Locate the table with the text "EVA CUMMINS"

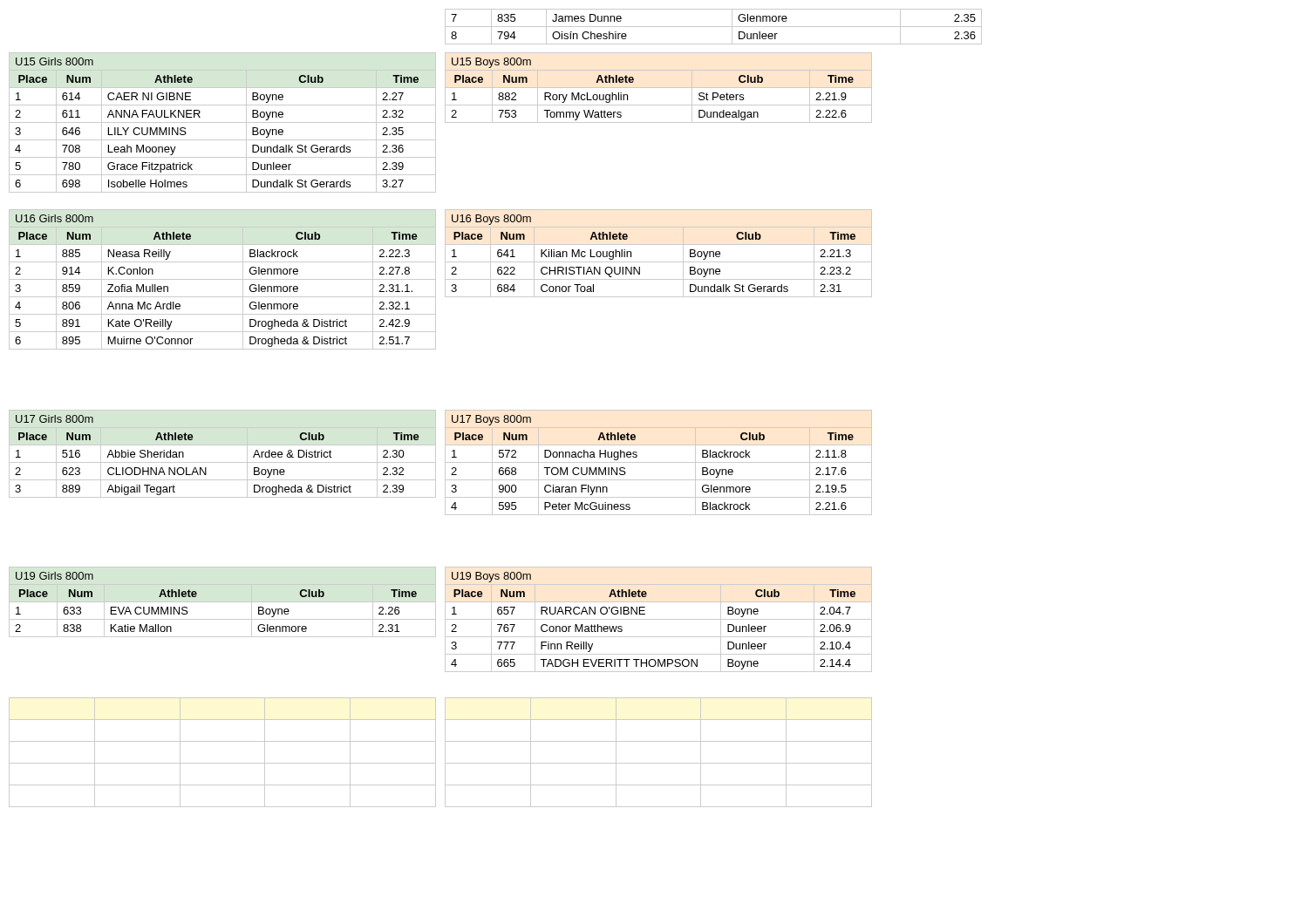(222, 602)
